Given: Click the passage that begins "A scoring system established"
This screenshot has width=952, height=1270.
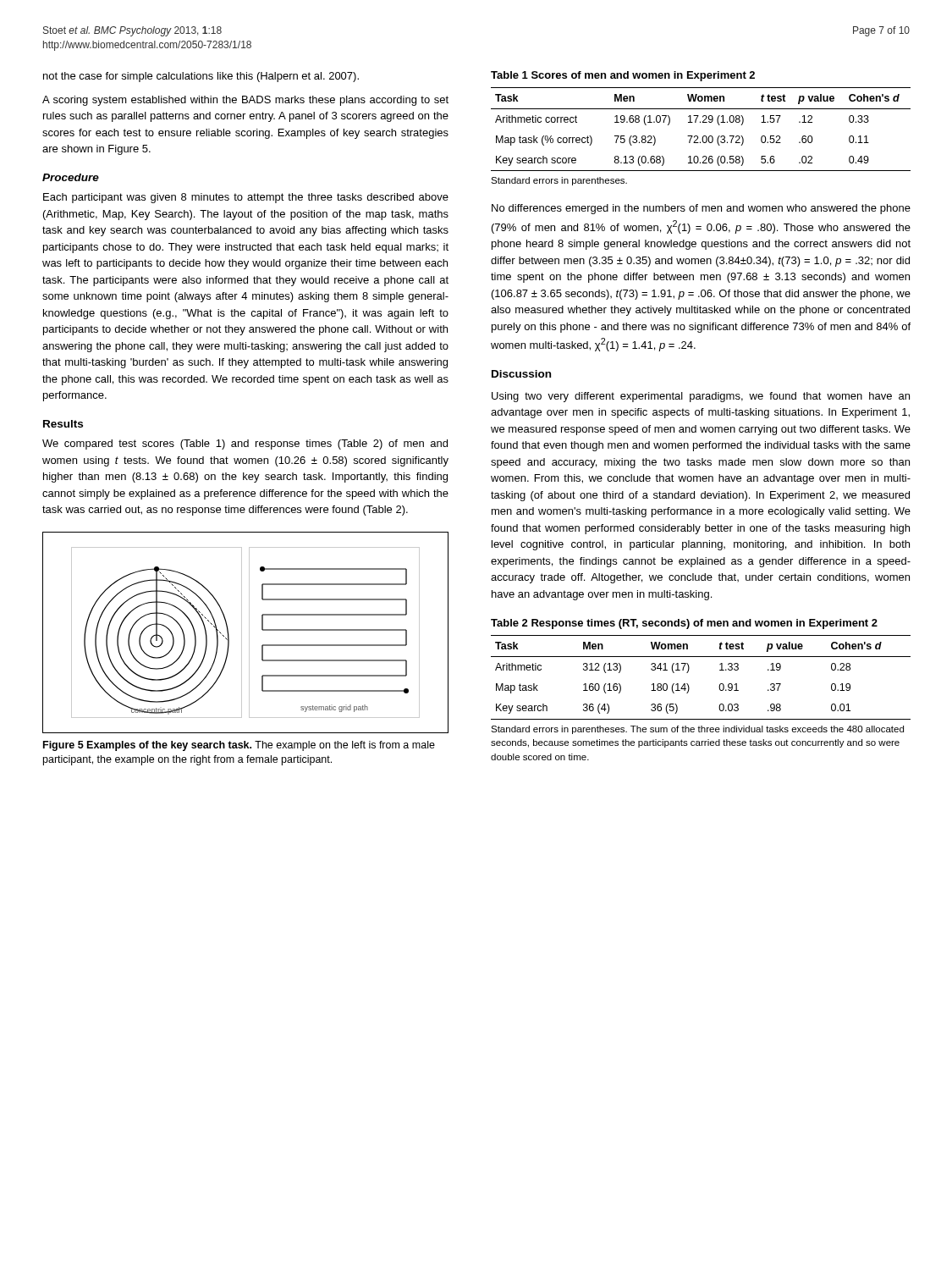Looking at the screenshot, I should [245, 124].
